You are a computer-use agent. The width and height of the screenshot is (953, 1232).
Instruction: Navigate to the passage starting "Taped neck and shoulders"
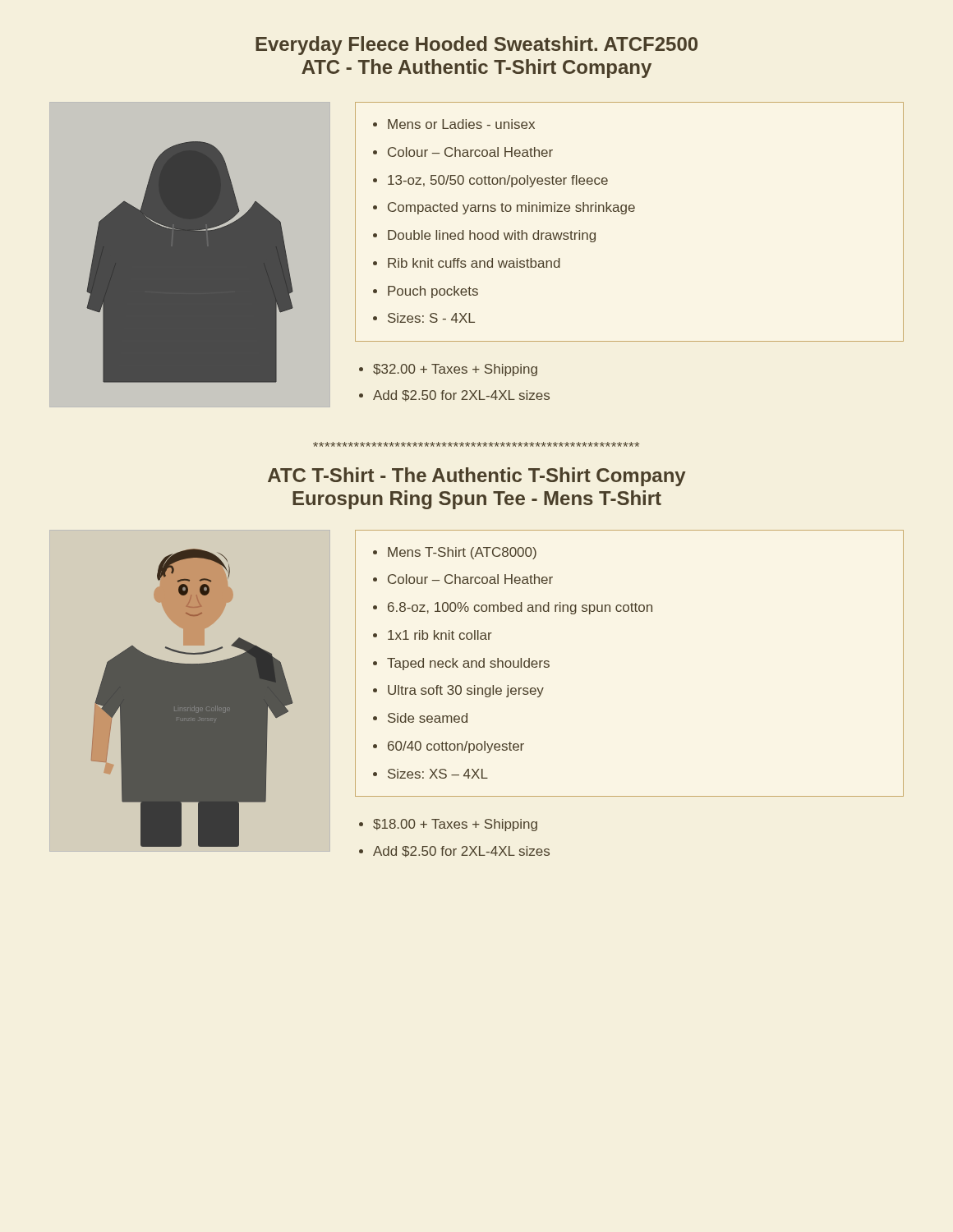[468, 663]
